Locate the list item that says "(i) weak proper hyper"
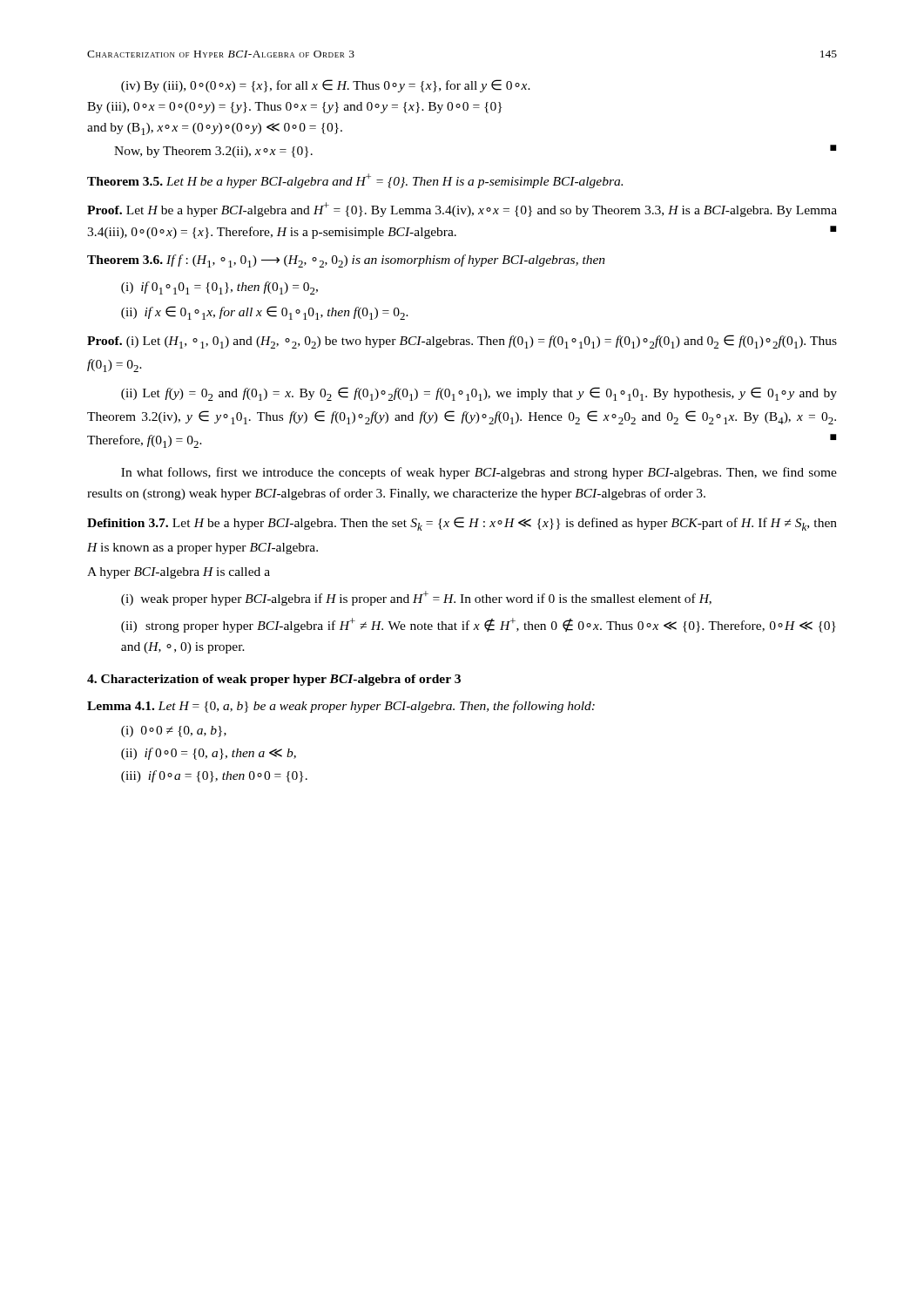The image size is (924, 1307). tap(479, 597)
